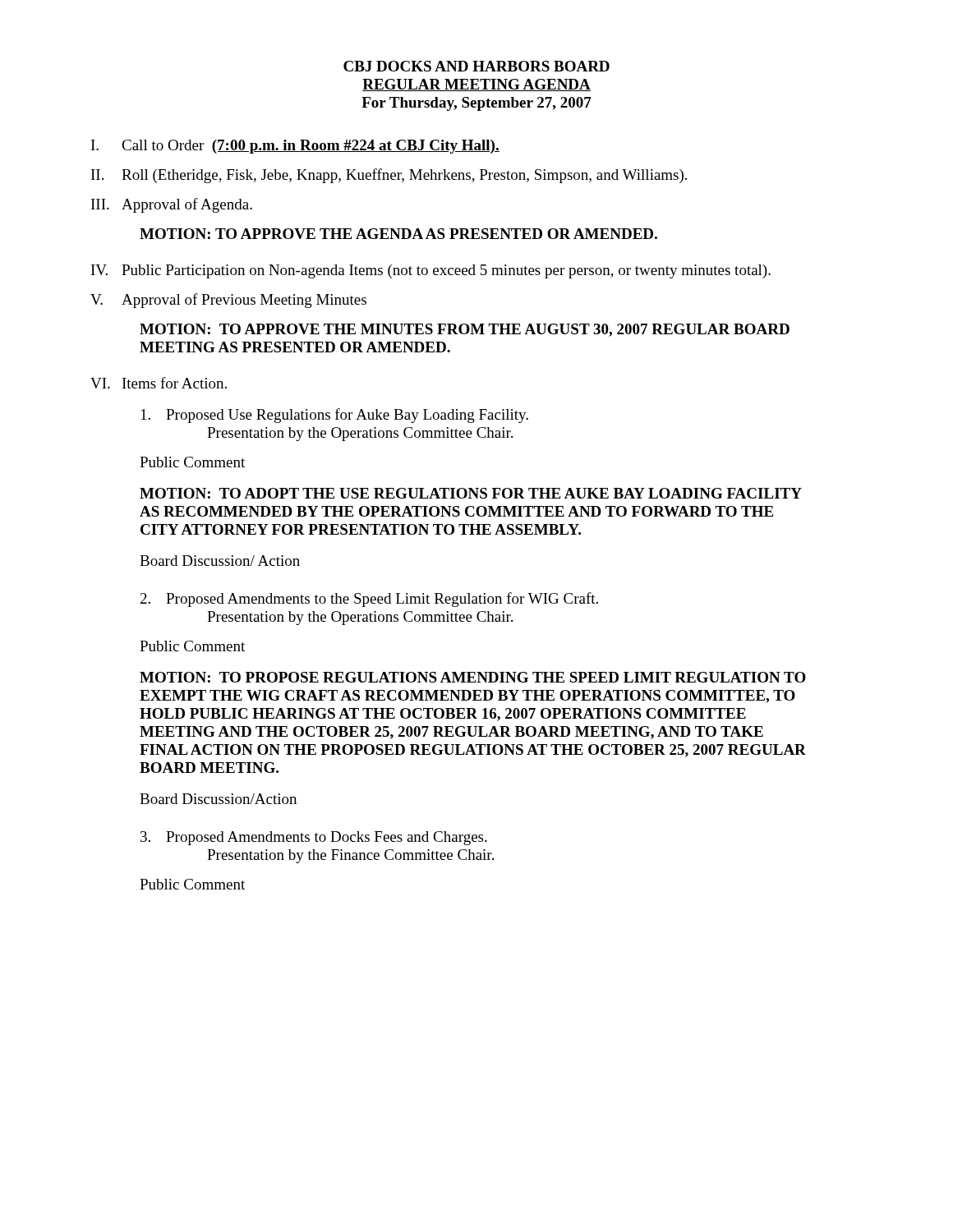The width and height of the screenshot is (953, 1232).
Task: Navigate to the passage starting "IV. Public Participation"
Action: (431, 270)
